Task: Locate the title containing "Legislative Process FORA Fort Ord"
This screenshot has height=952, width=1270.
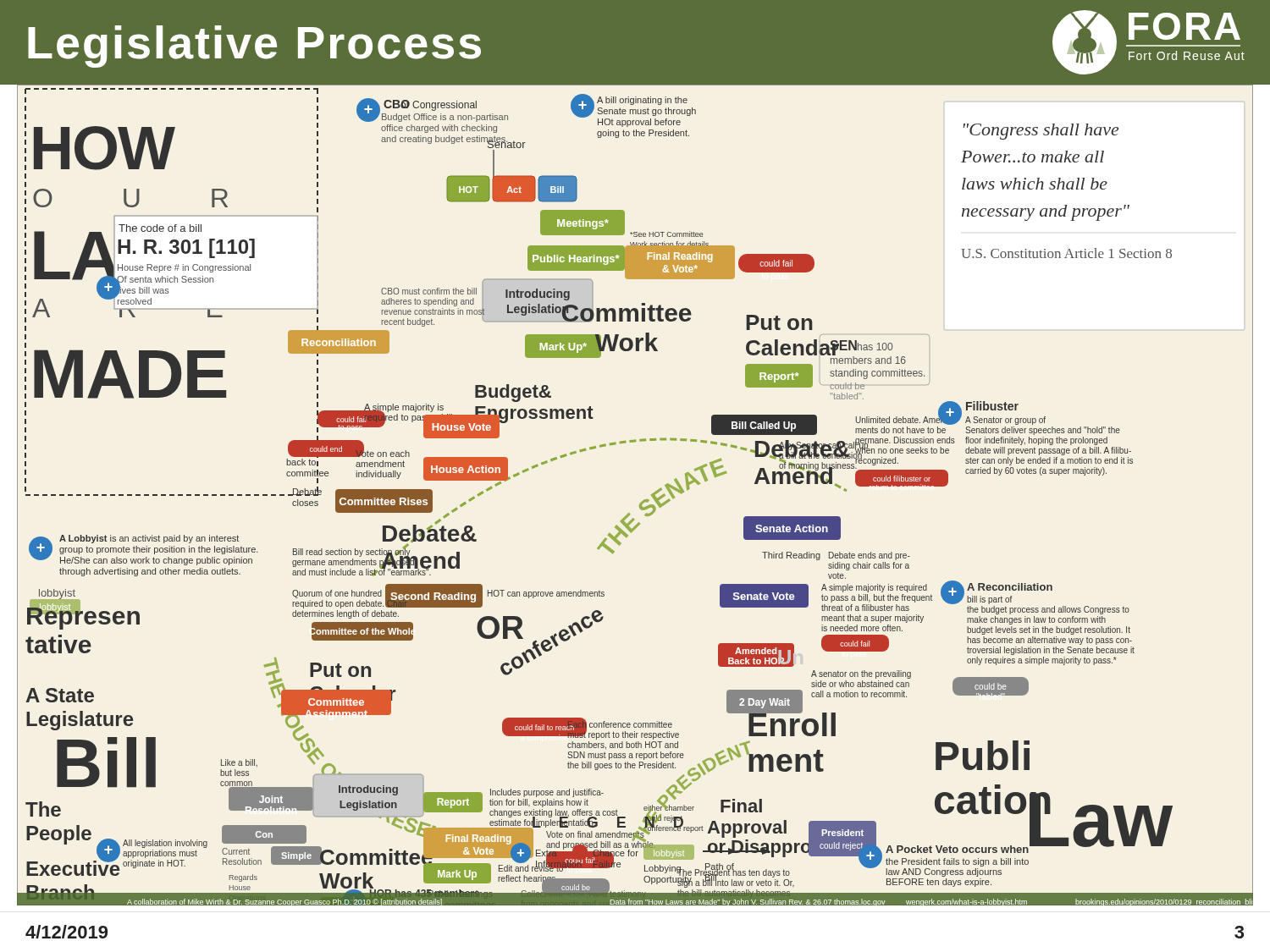Action: [218, 42]
